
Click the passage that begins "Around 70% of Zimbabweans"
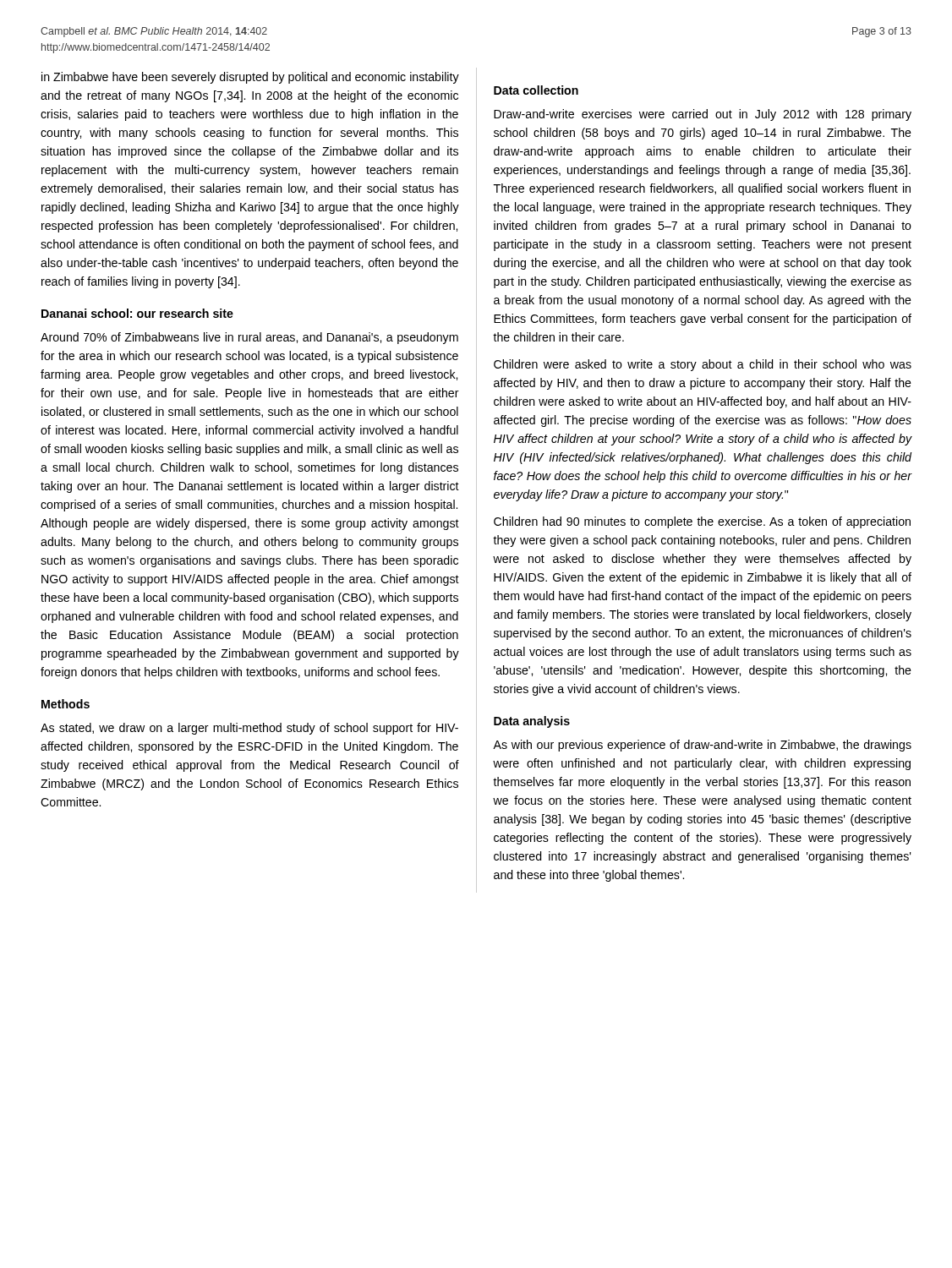coord(250,504)
